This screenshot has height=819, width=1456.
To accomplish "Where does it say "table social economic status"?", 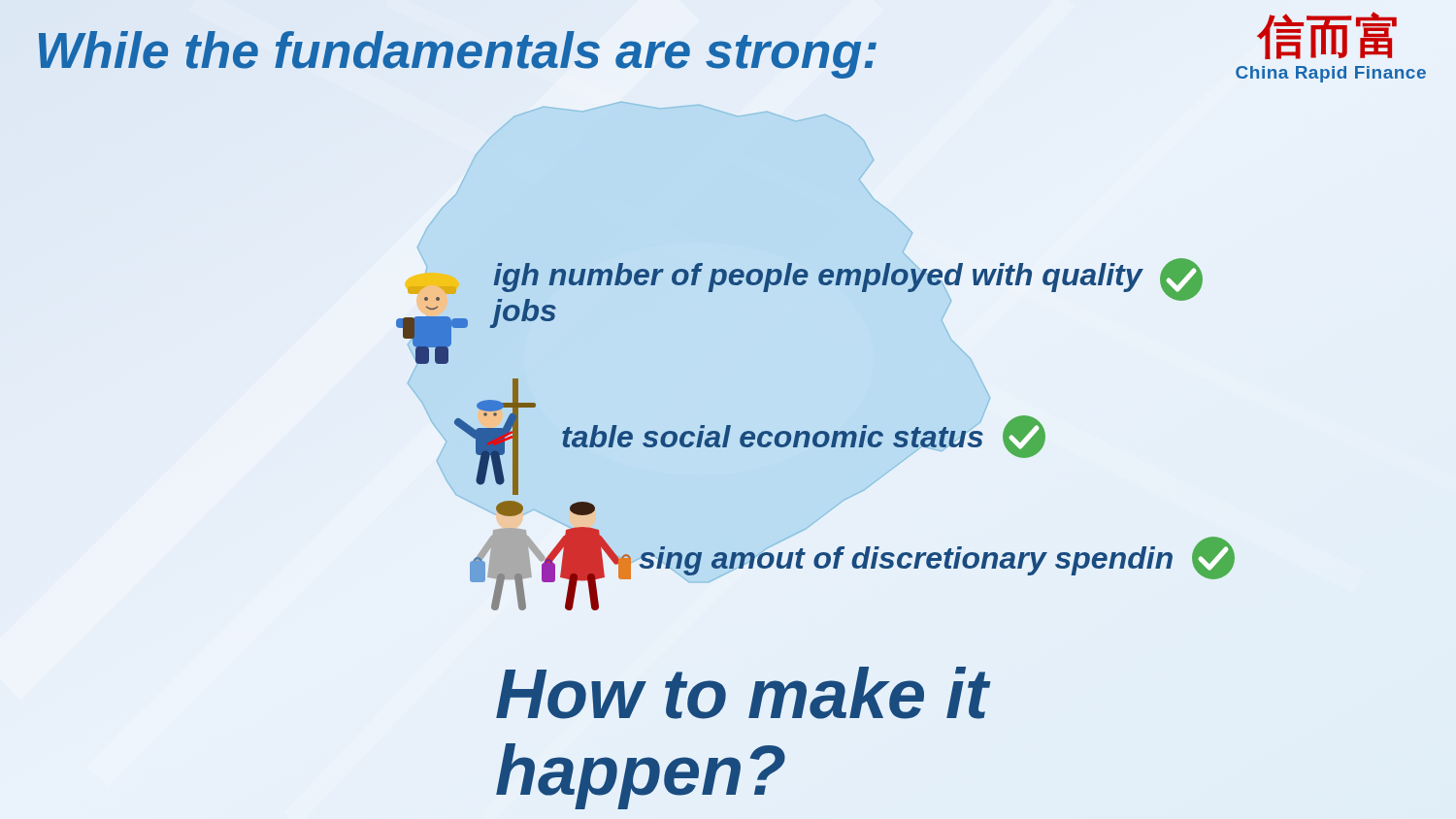I will [746, 437].
